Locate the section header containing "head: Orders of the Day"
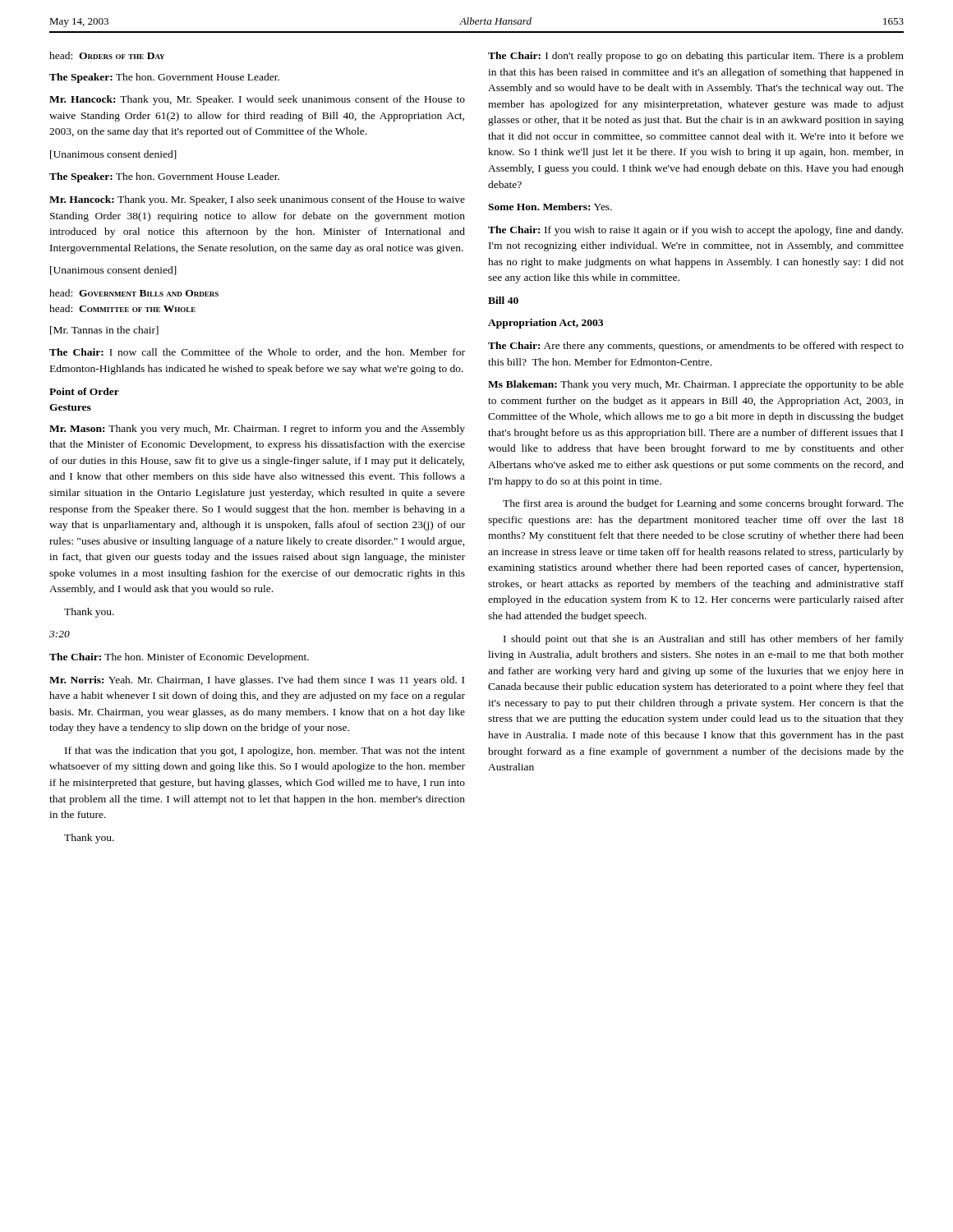This screenshot has width=953, height=1232. click(107, 55)
